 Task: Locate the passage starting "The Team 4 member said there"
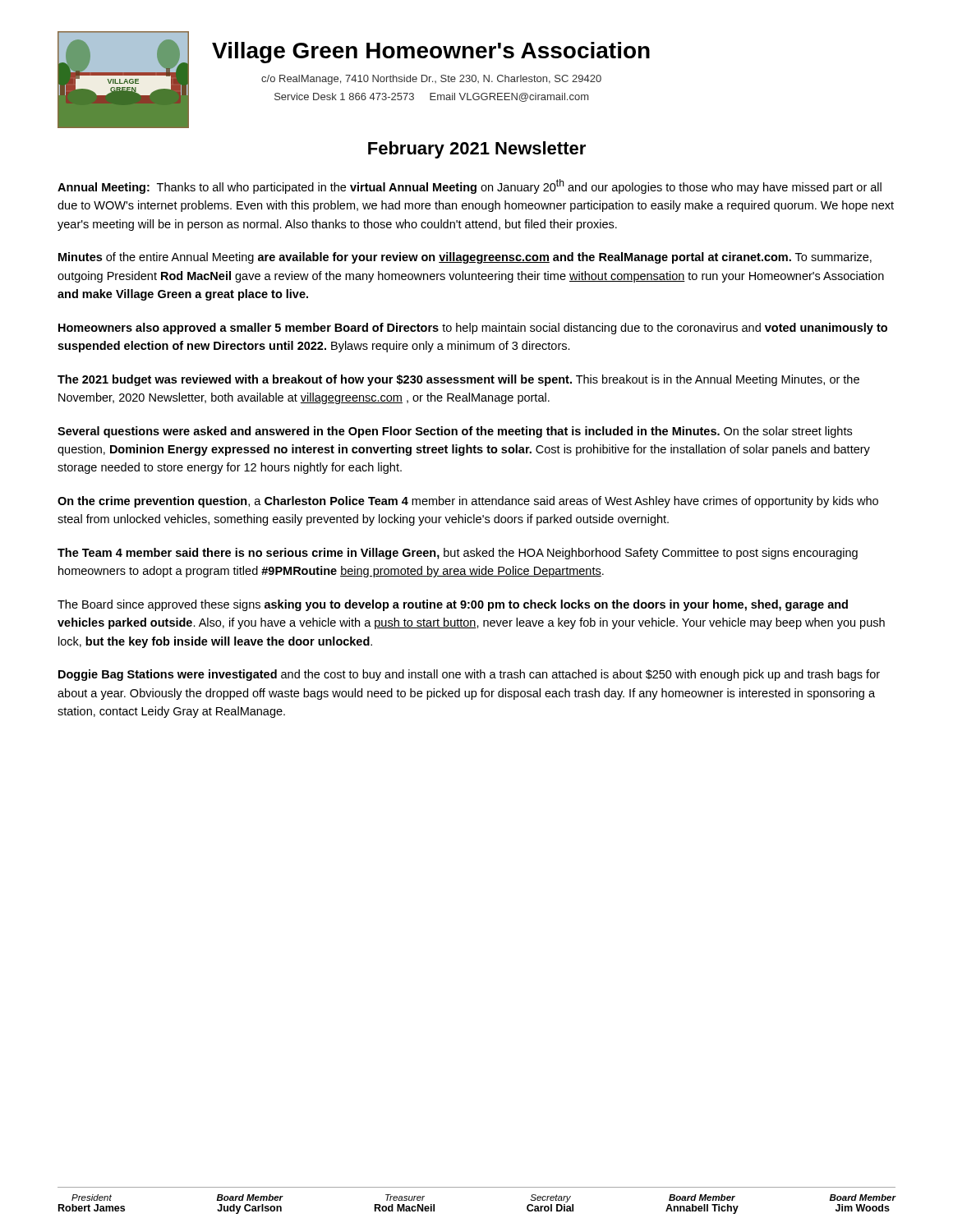pos(458,562)
